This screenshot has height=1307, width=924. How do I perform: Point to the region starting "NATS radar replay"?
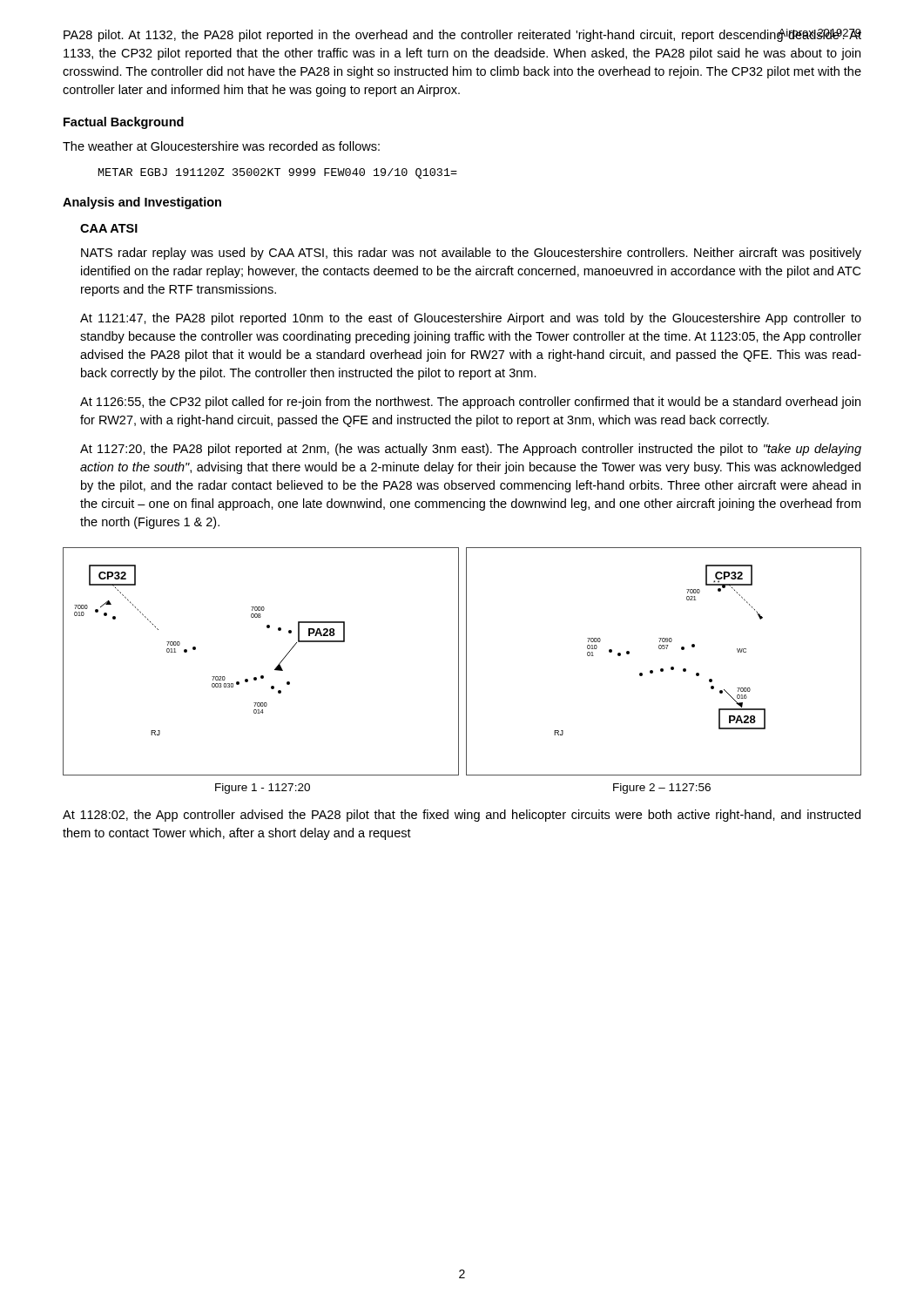(471, 388)
